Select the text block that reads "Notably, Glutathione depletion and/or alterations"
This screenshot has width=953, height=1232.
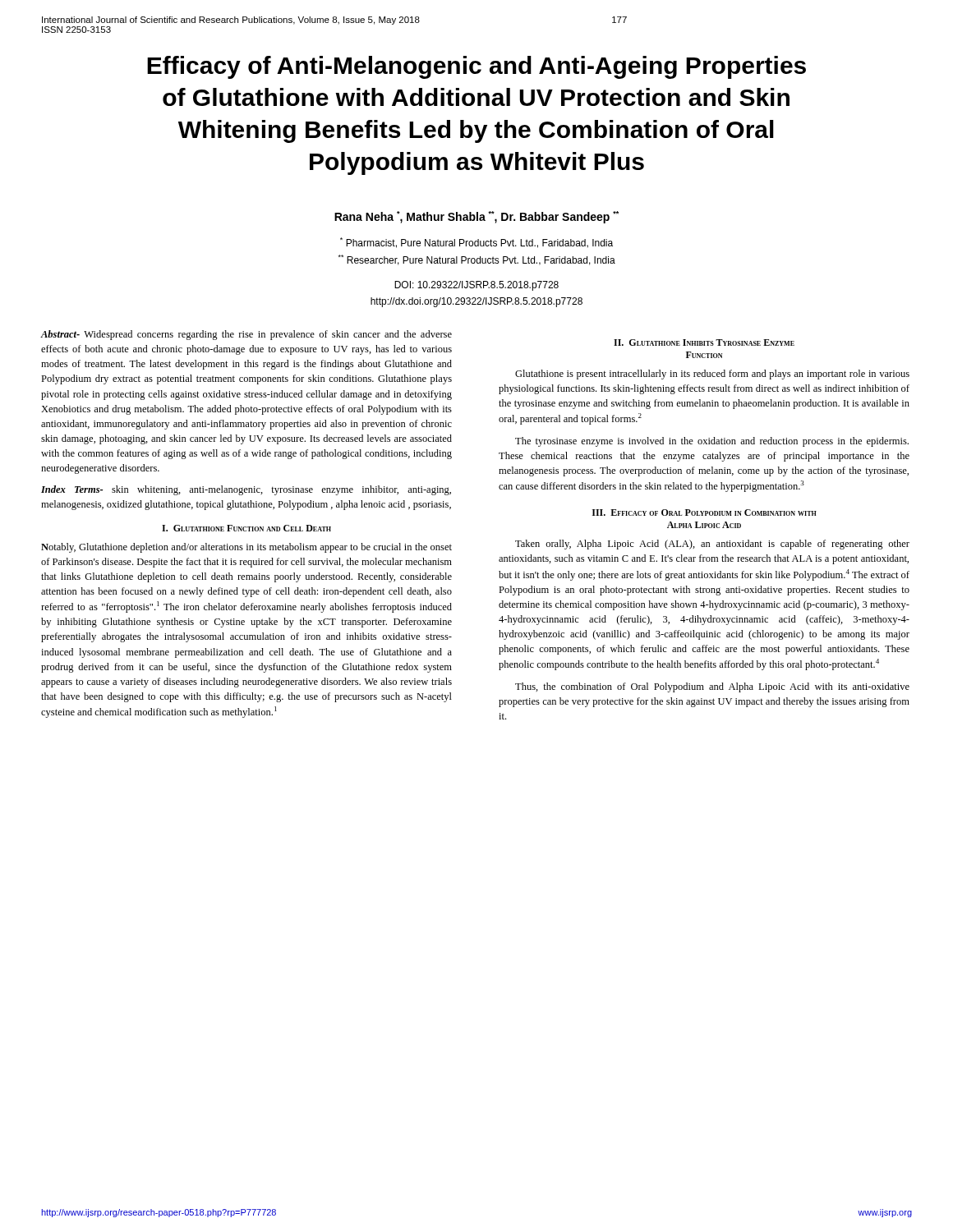click(x=246, y=629)
